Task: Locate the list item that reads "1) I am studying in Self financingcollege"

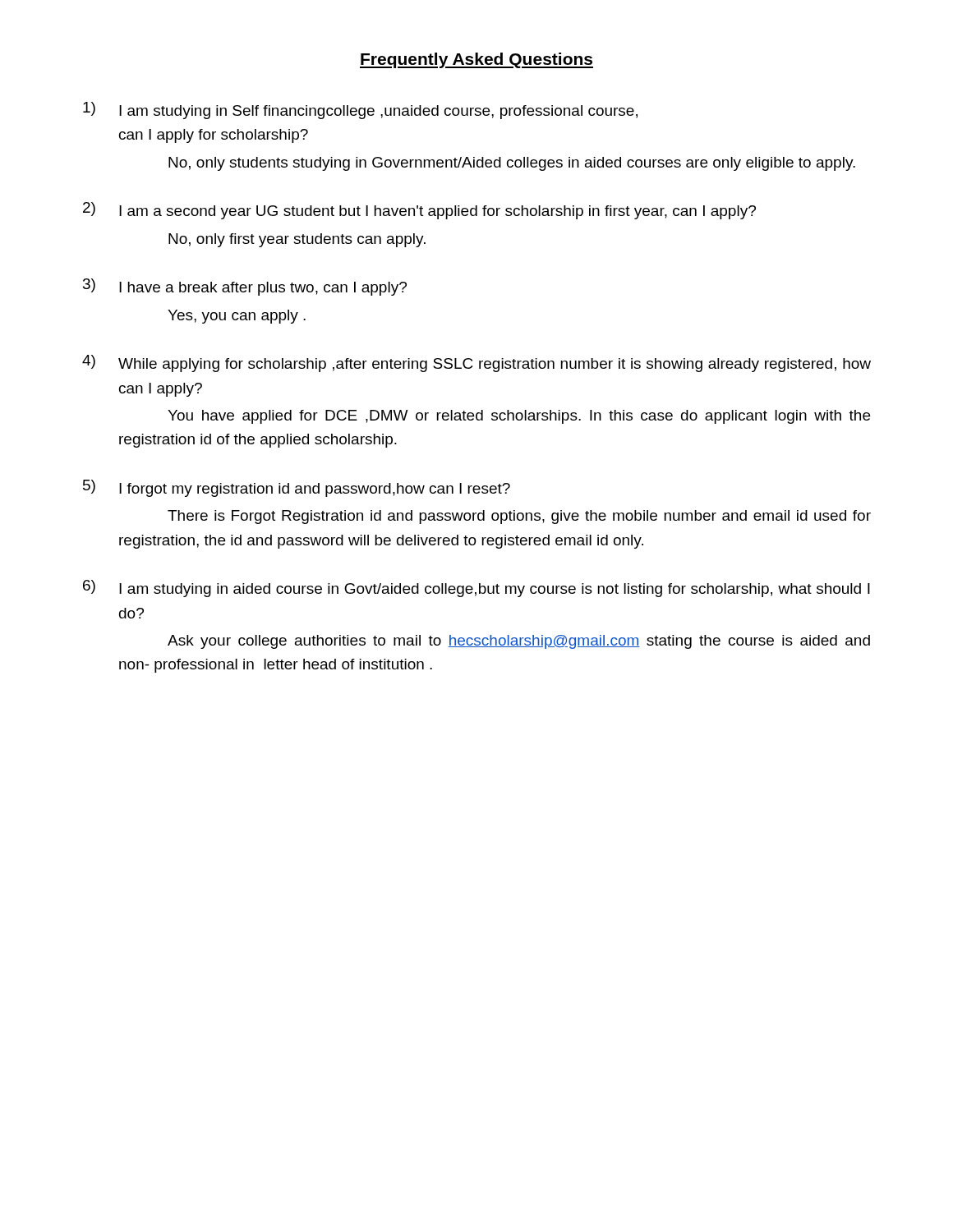Action: (360, 110)
